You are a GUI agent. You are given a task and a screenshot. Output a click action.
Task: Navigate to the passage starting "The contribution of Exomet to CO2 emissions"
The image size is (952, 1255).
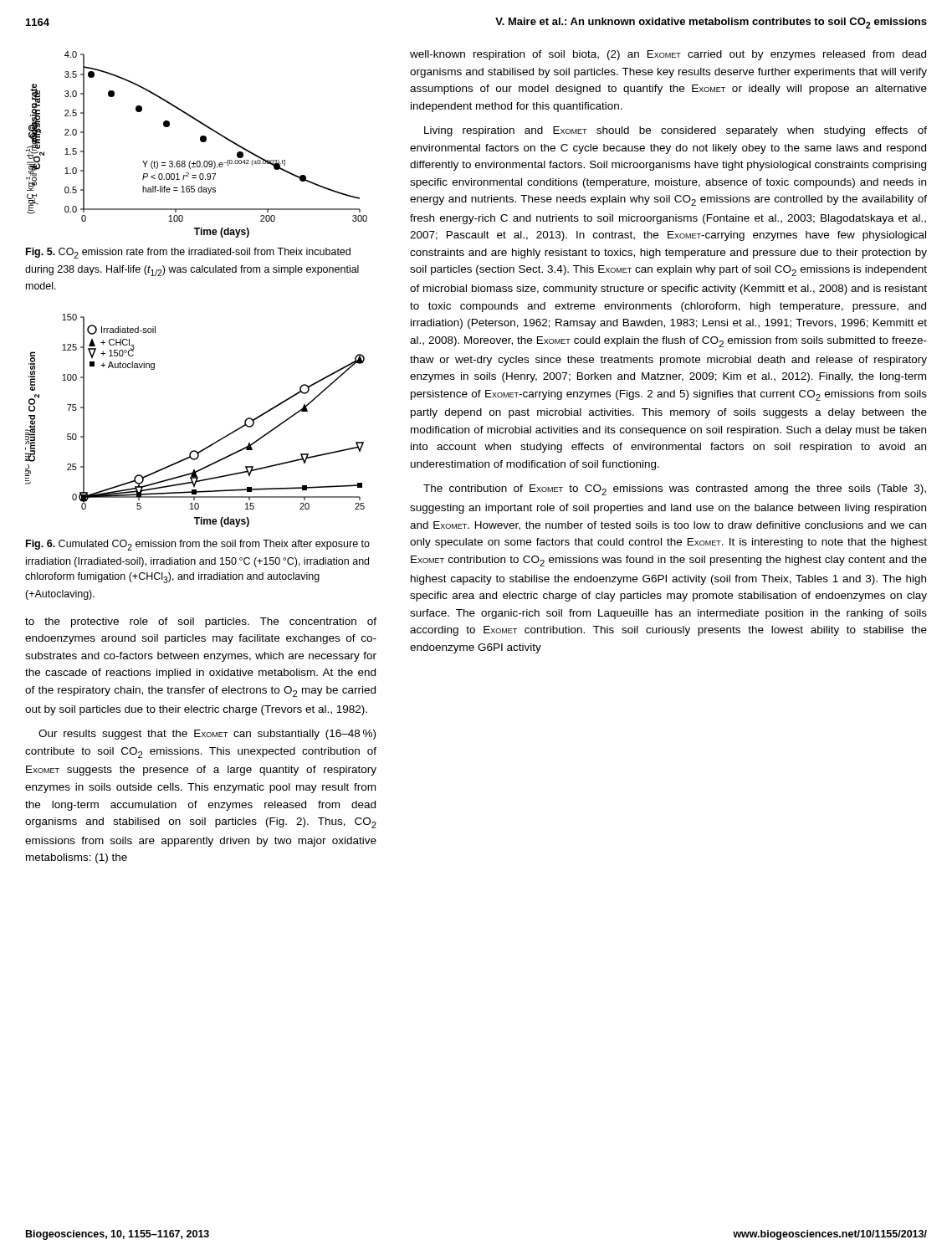click(668, 568)
